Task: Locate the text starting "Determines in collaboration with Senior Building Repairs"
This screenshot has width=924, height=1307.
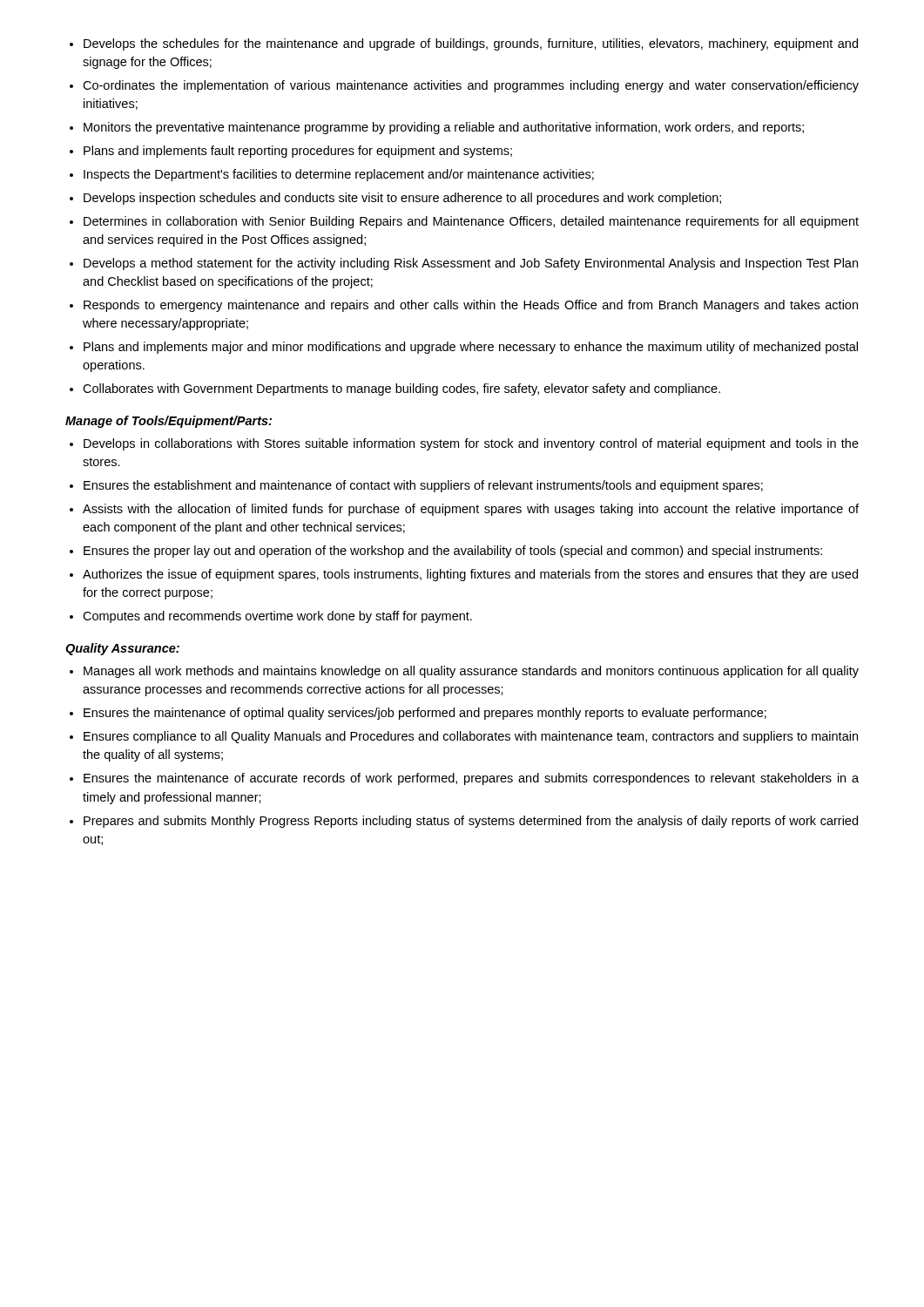Action: coord(471,231)
